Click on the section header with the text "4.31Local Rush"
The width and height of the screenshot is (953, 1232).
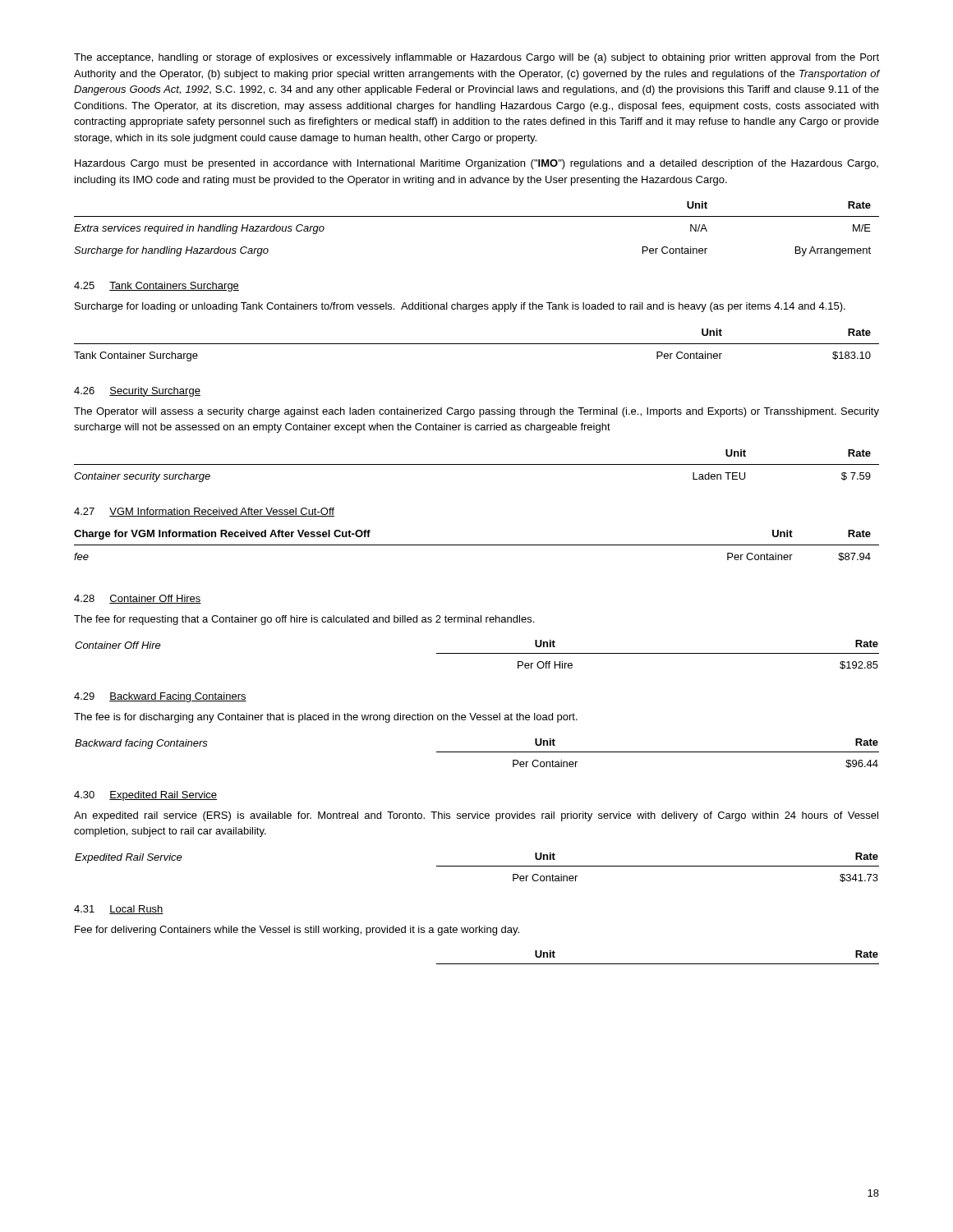(118, 908)
